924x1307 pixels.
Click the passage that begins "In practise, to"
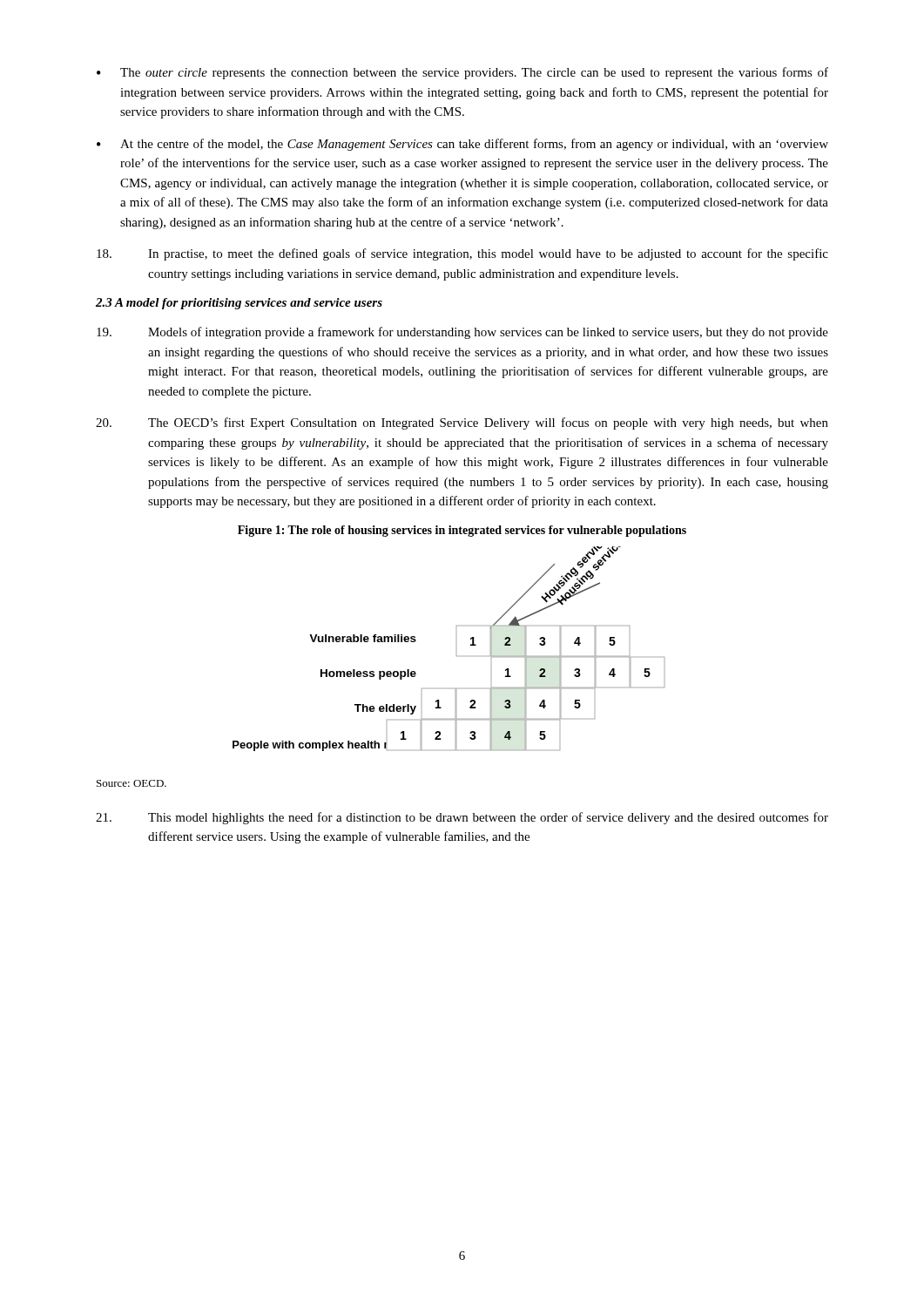click(x=462, y=264)
